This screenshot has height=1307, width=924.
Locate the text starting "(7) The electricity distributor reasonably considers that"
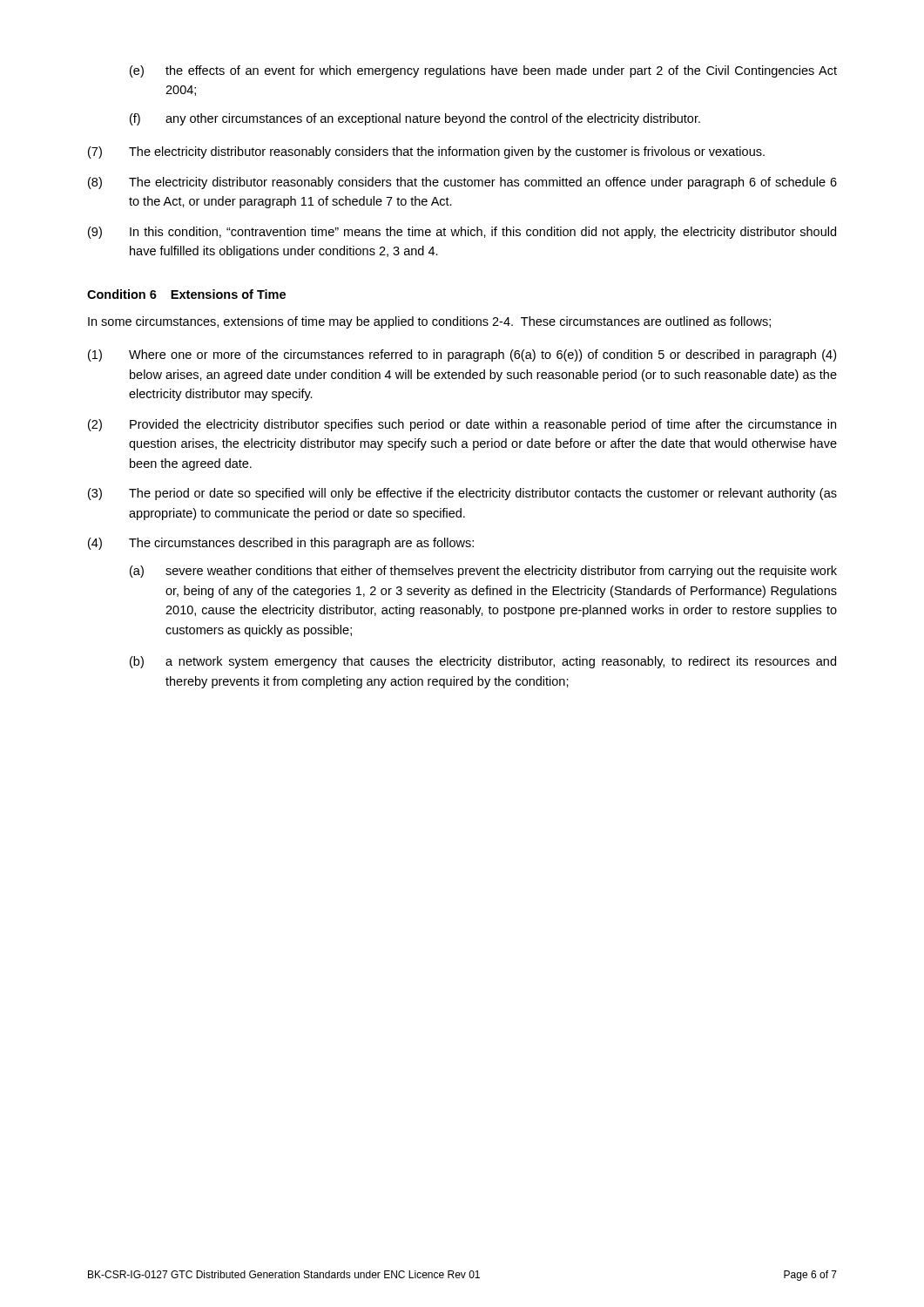click(x=462, y=152)
